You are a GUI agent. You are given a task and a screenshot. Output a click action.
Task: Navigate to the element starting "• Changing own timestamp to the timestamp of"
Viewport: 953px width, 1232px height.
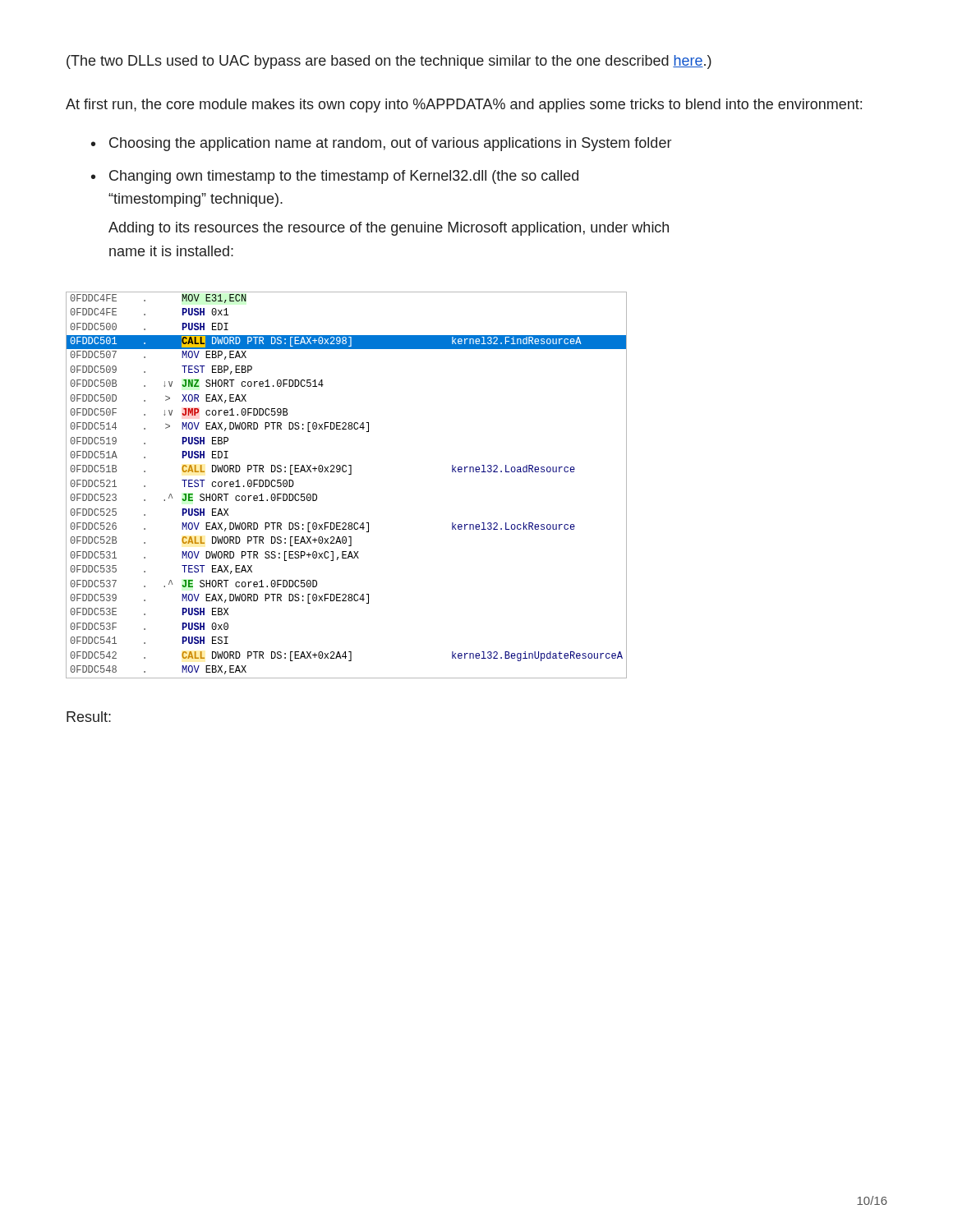489,214
